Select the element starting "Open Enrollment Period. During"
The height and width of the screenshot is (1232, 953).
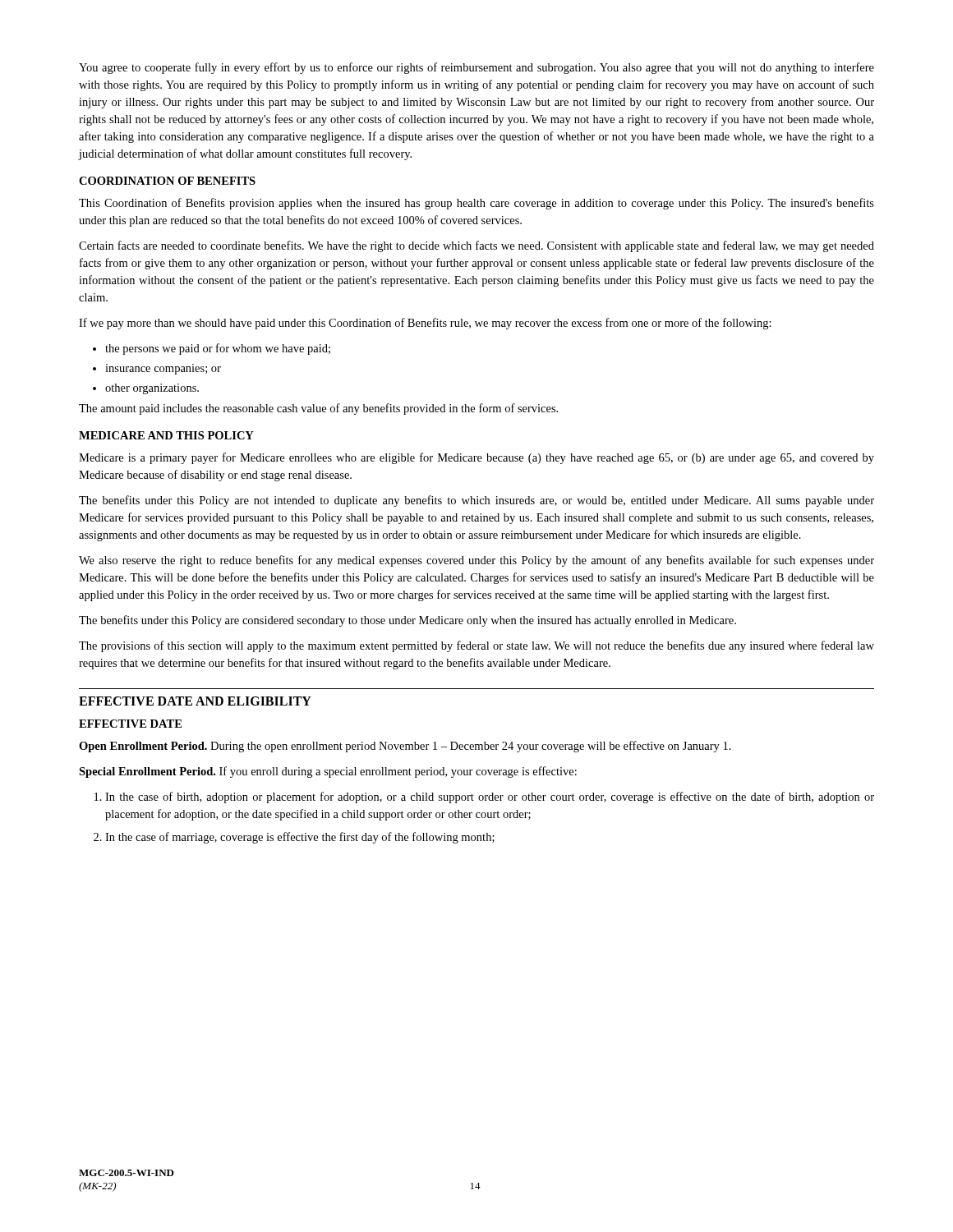476,747
